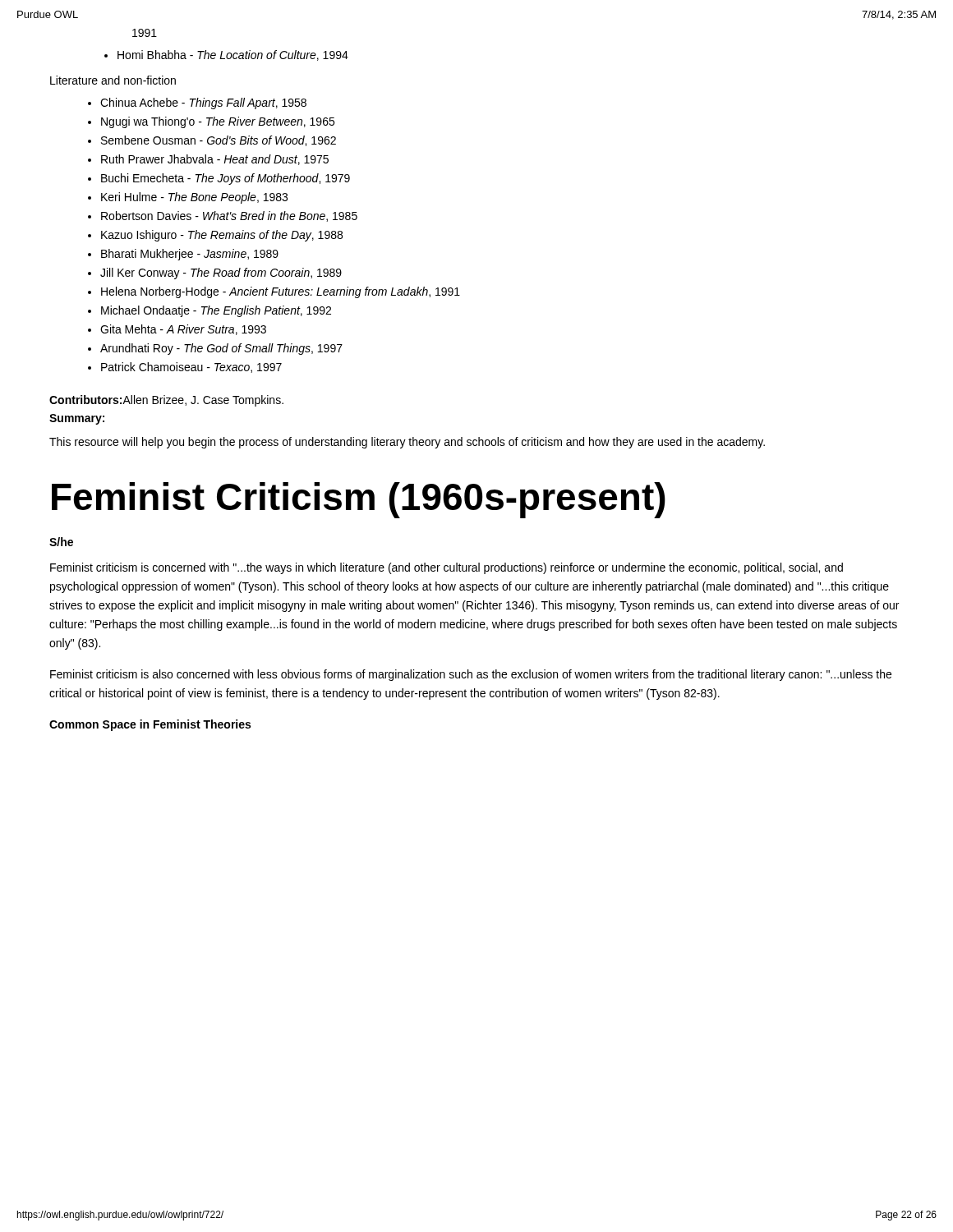Navigate to the region starting "Gita Mehta - A River Sutra,"
This screenshot has width=953, height=1232.
click(x=183, y=329)
